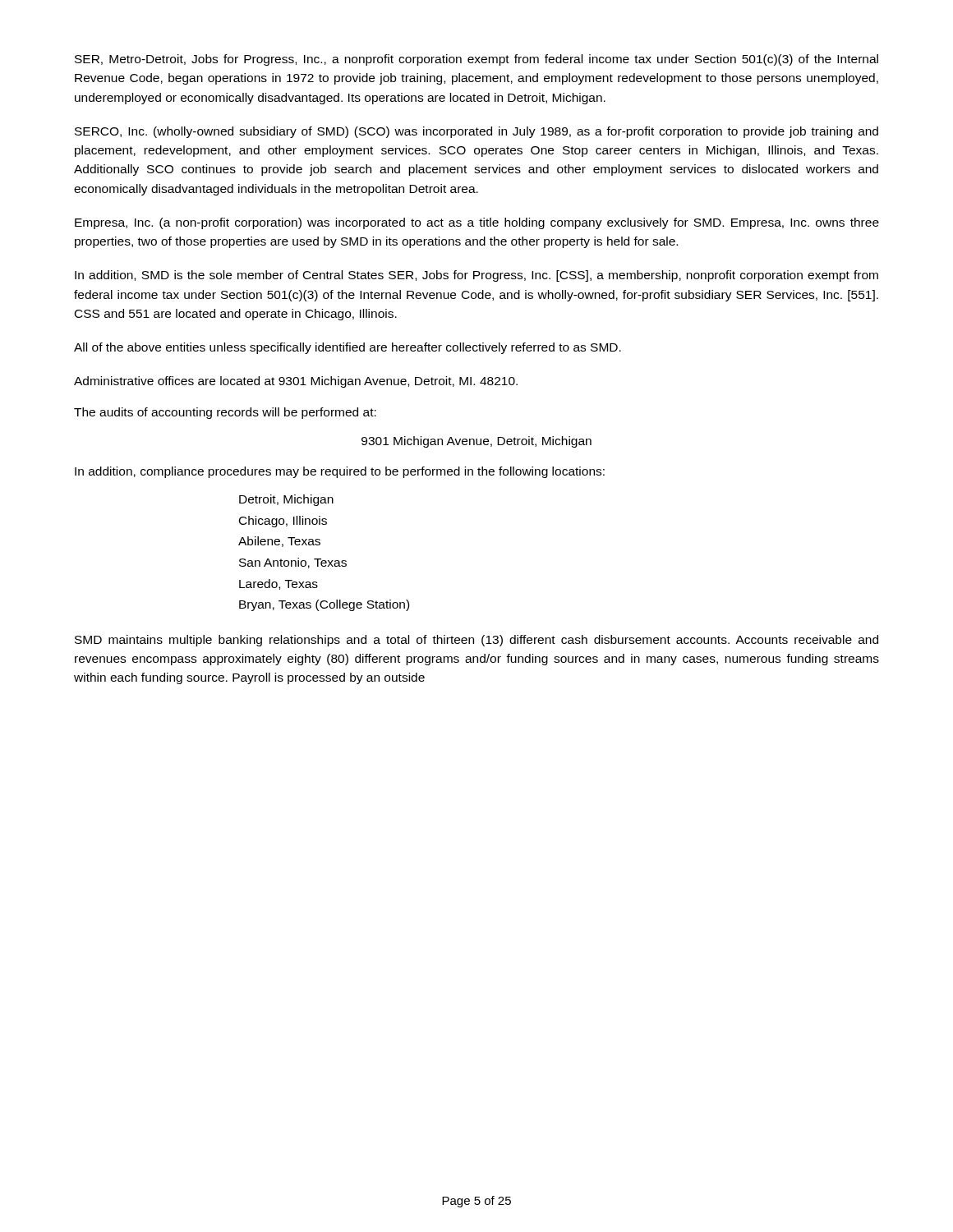
Task: Find the block starting "9301 Michigan Avenue, Detroit, Michigan"
Action: coord(476,440)
